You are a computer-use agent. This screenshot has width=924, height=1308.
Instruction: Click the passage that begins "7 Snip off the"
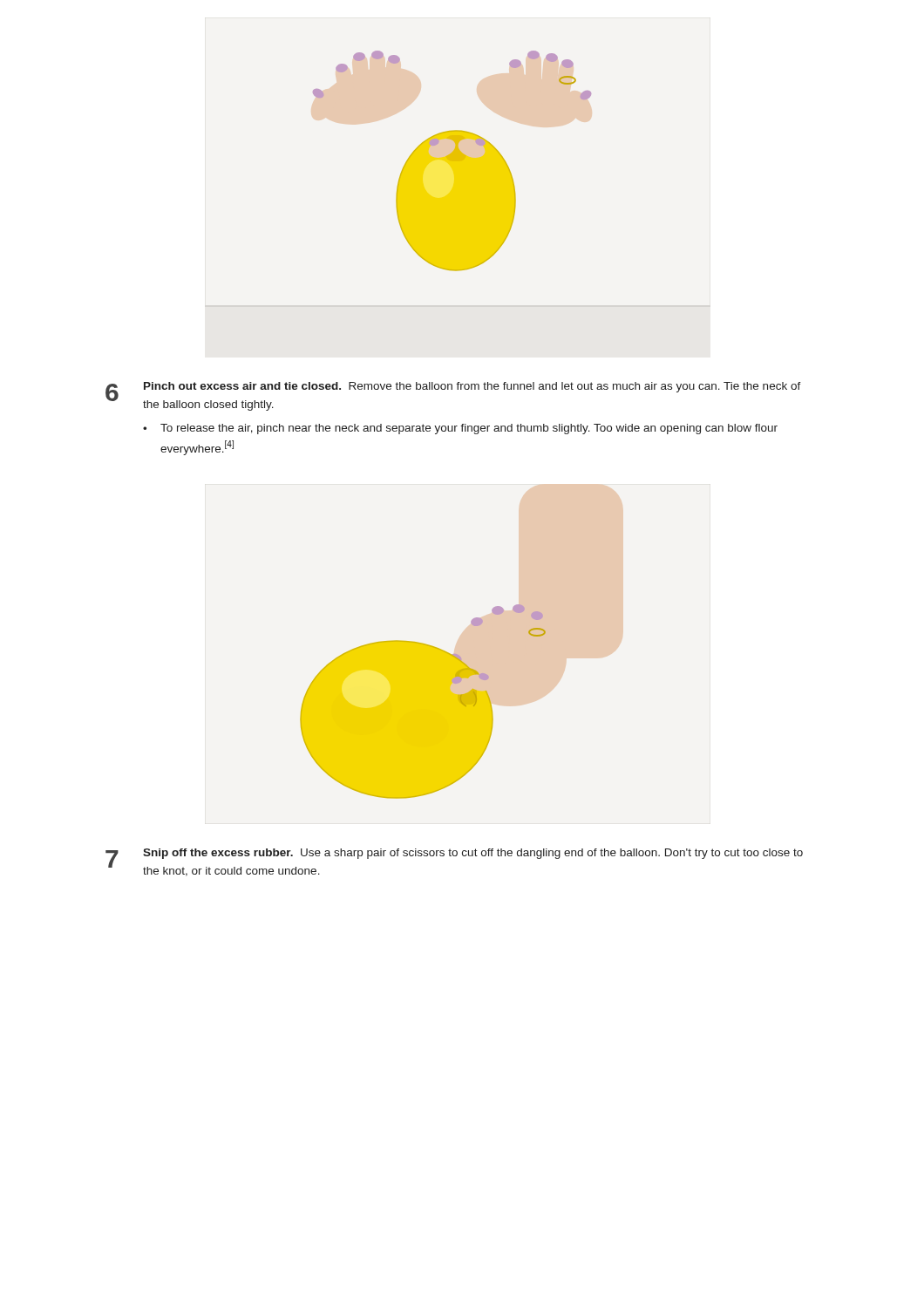(458, 863)
